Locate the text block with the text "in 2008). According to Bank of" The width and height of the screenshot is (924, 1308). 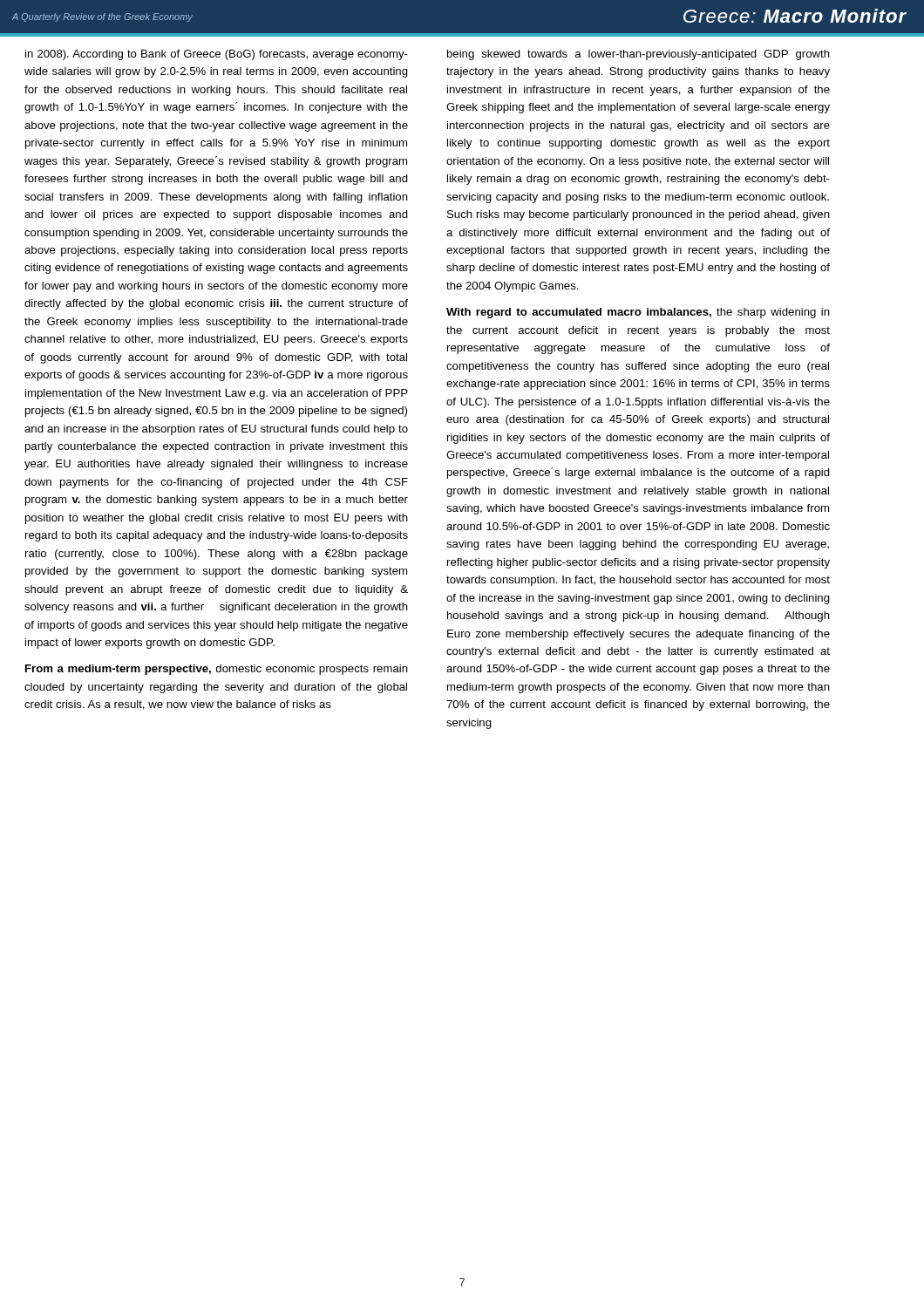216,380
